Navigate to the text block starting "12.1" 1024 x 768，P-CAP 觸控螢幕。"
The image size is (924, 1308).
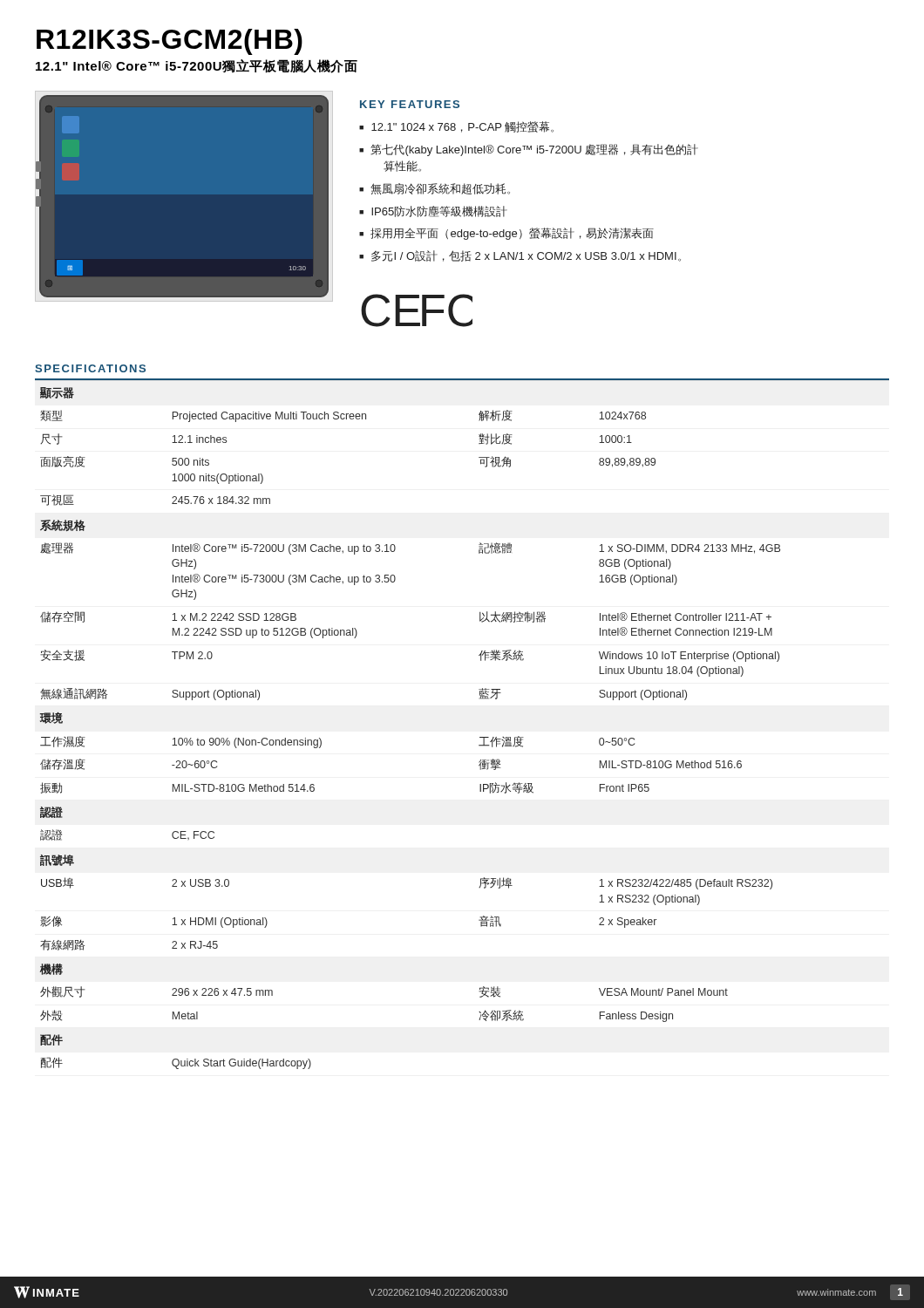coord(466,127)
